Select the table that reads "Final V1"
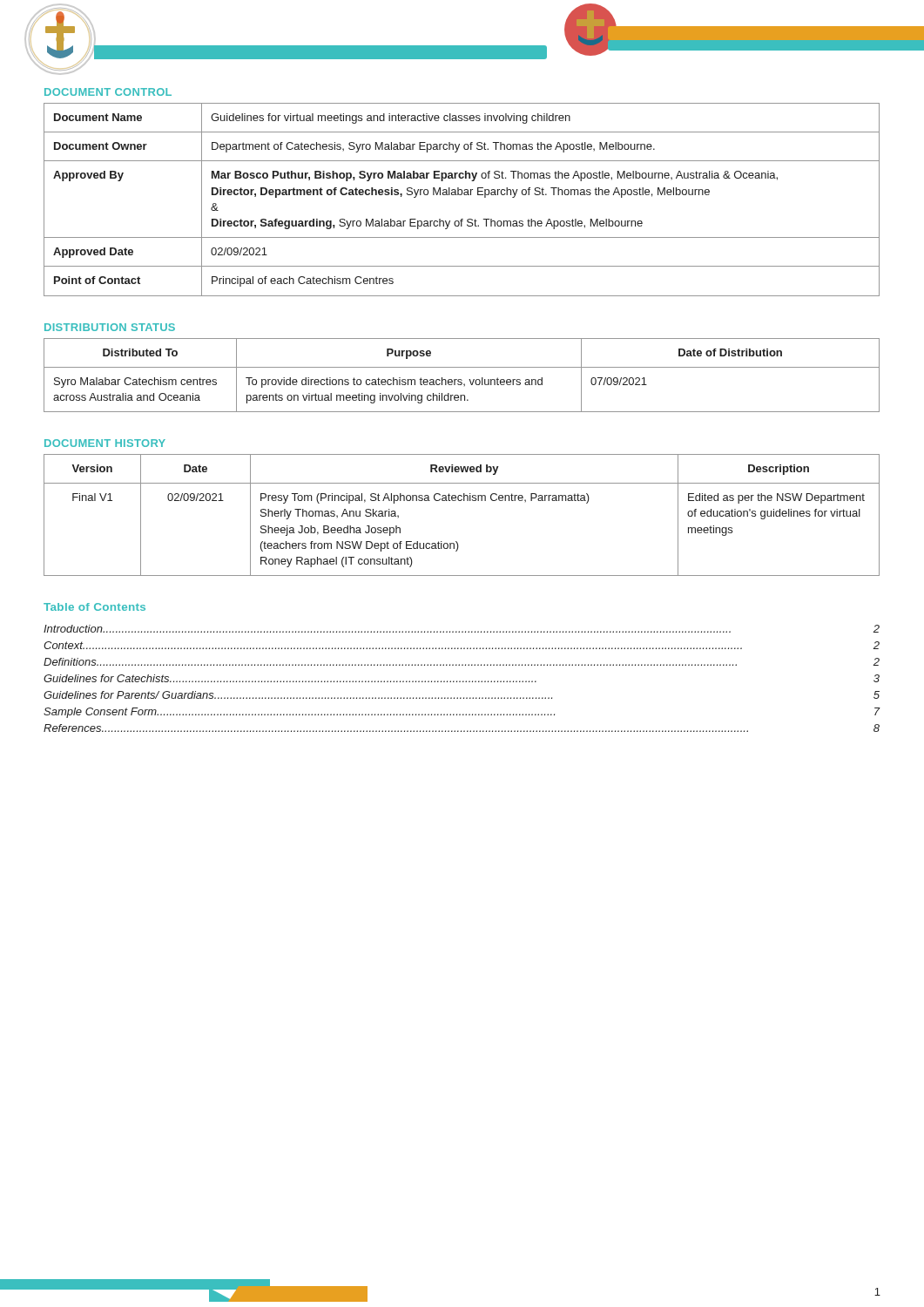Image resolution: width=924 pixels, height=1307 pixels. click(x=462, y=515)
